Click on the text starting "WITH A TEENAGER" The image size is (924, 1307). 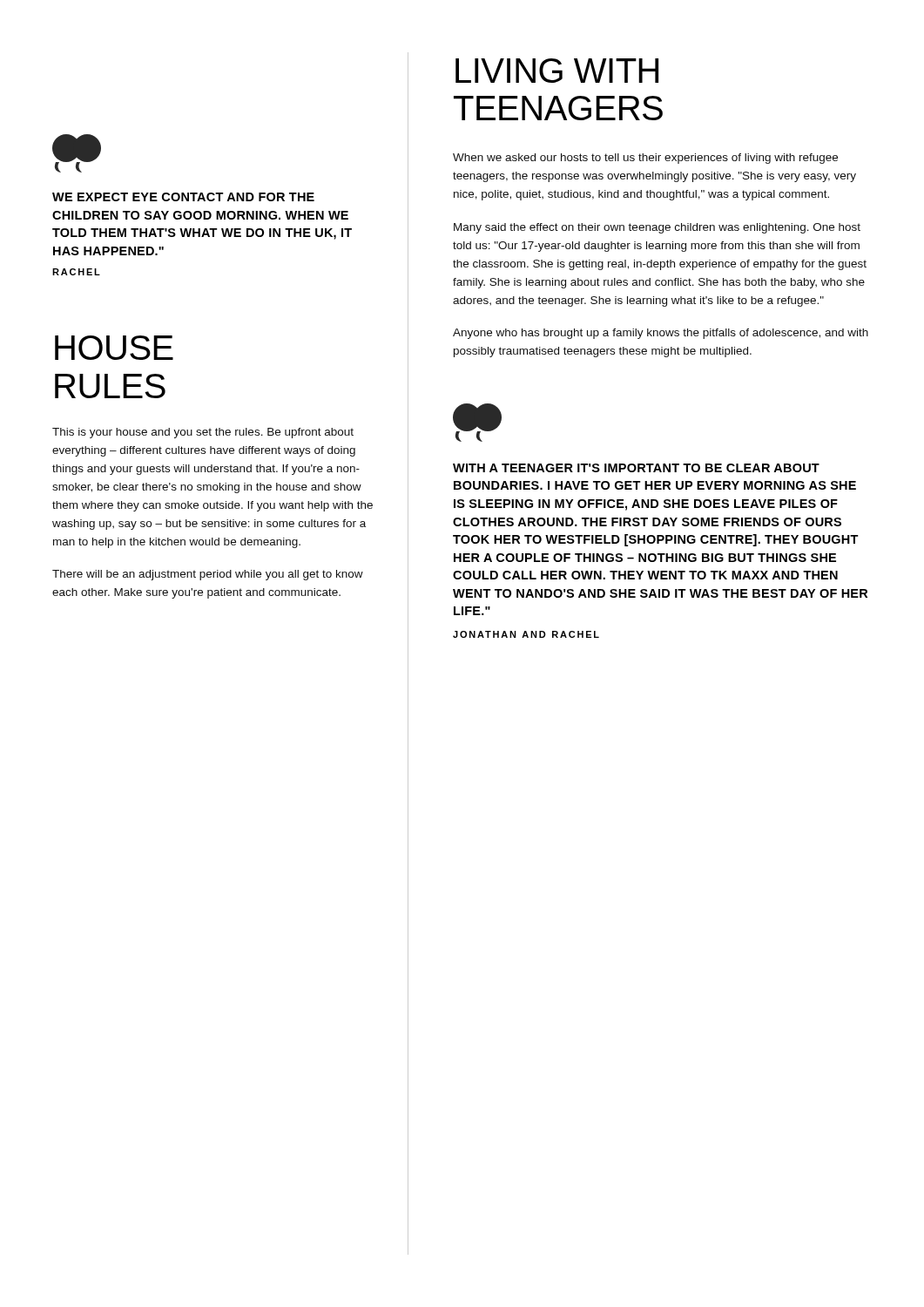(x=661, y=540)
